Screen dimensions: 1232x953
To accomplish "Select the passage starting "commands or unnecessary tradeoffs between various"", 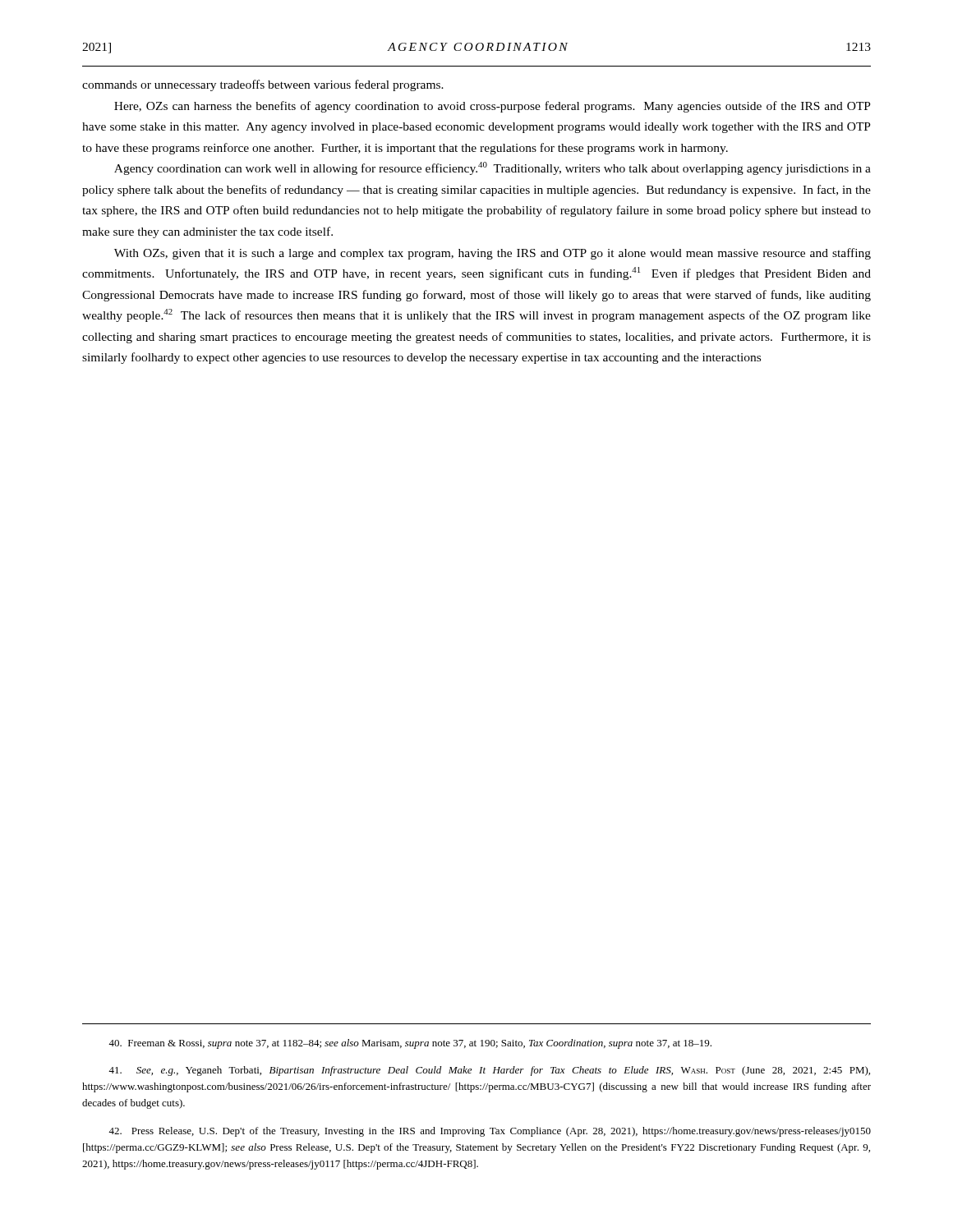I will pyautogui.click(x=263, y=85).
